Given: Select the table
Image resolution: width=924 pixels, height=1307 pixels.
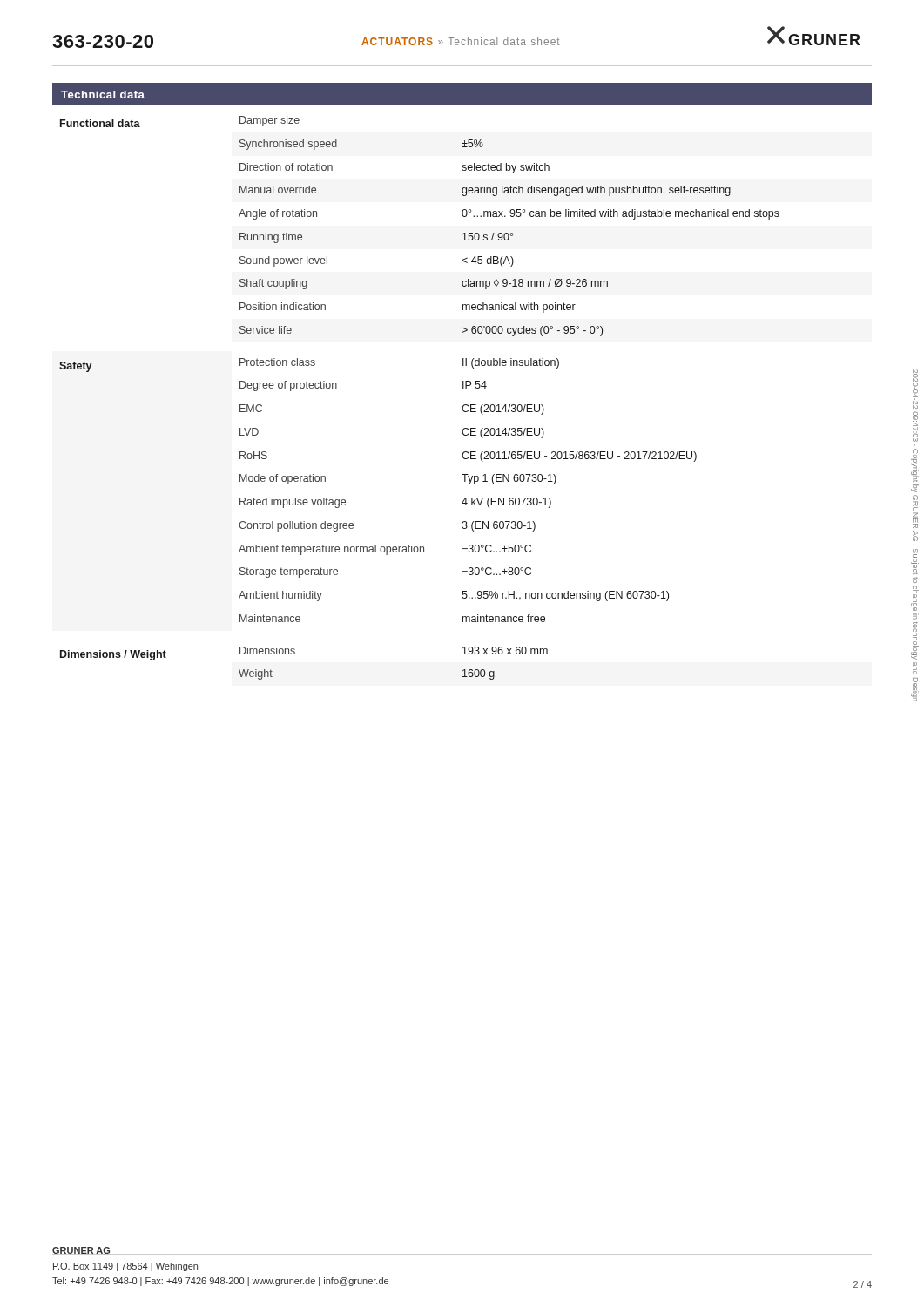Looking at the screenshot, I should pyautogui.click(x=462, y=397).
